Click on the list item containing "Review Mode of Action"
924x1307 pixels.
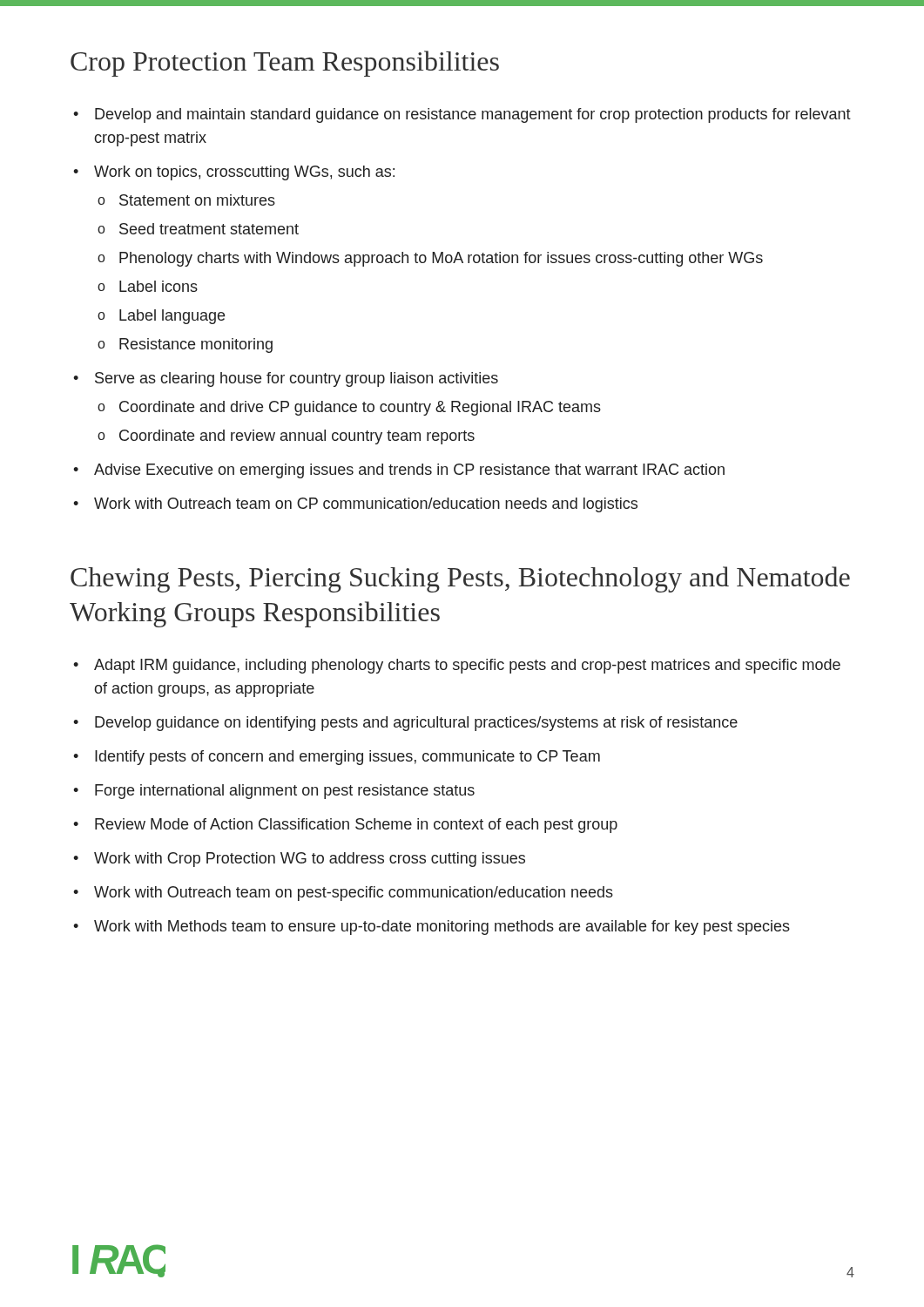tap(356, 824)
